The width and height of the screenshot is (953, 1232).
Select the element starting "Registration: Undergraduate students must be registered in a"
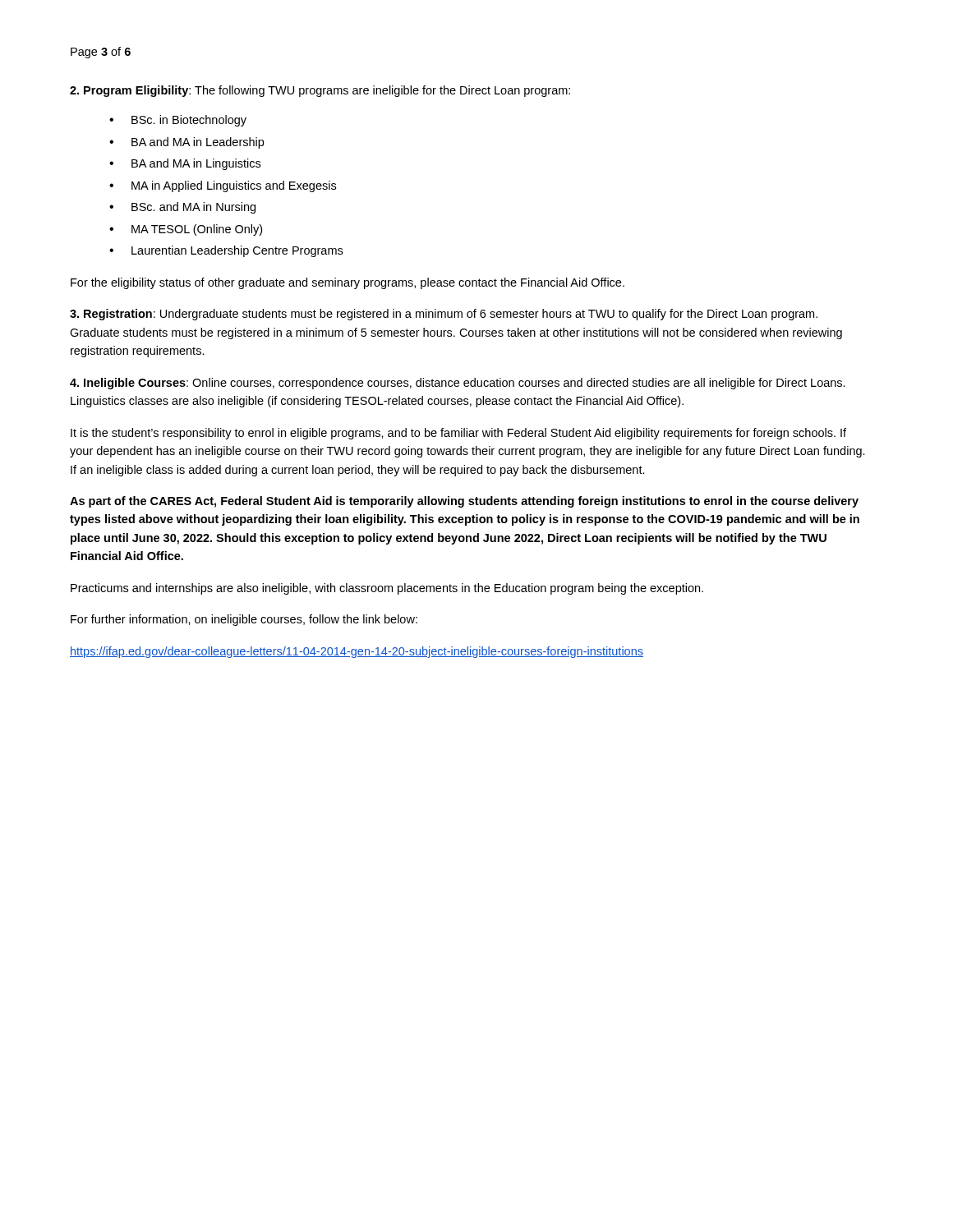point(456,332)
